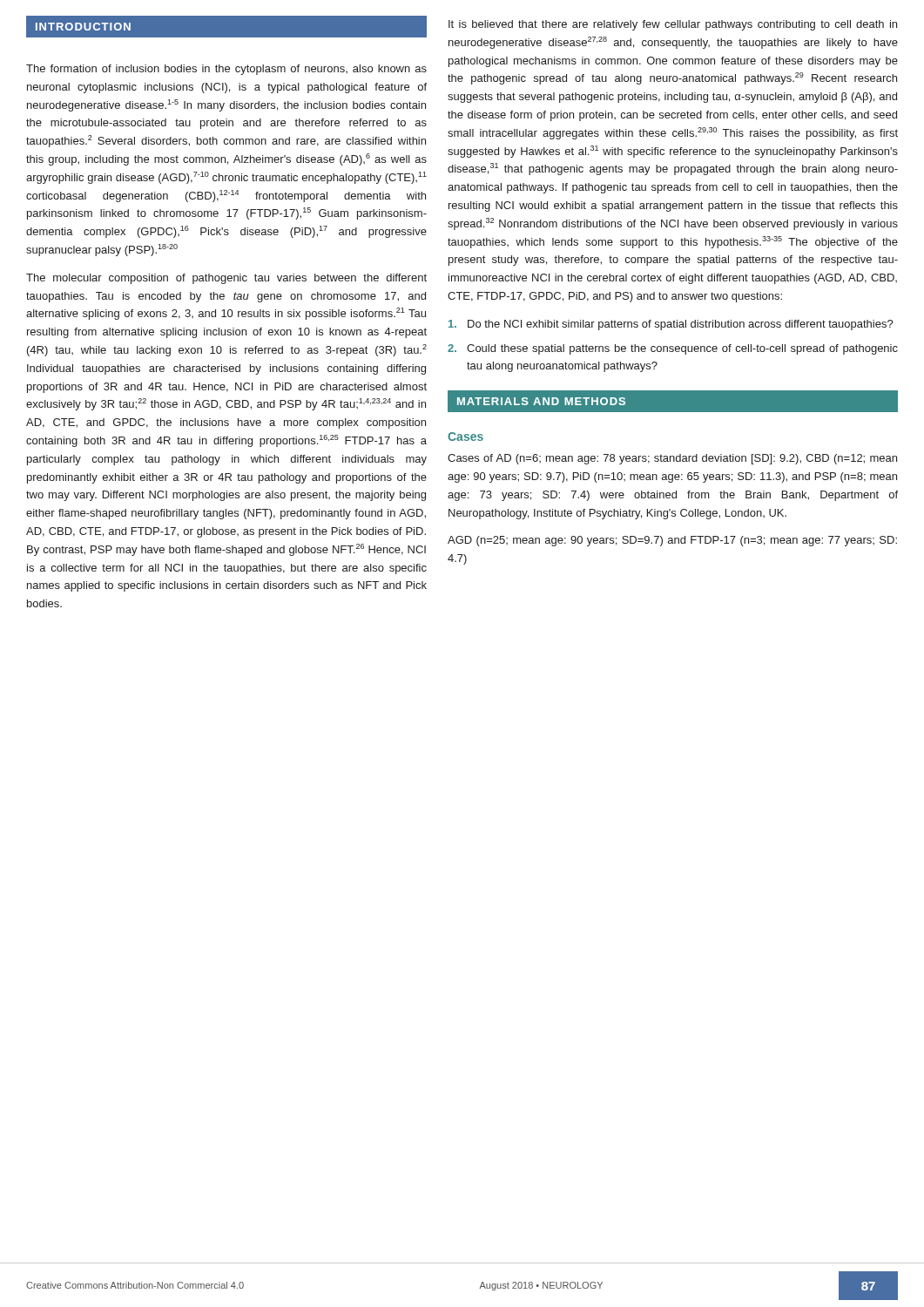Select the element starting "Do the NCI exhibit"
The image size is (924, 1307).
pos(673,324)
